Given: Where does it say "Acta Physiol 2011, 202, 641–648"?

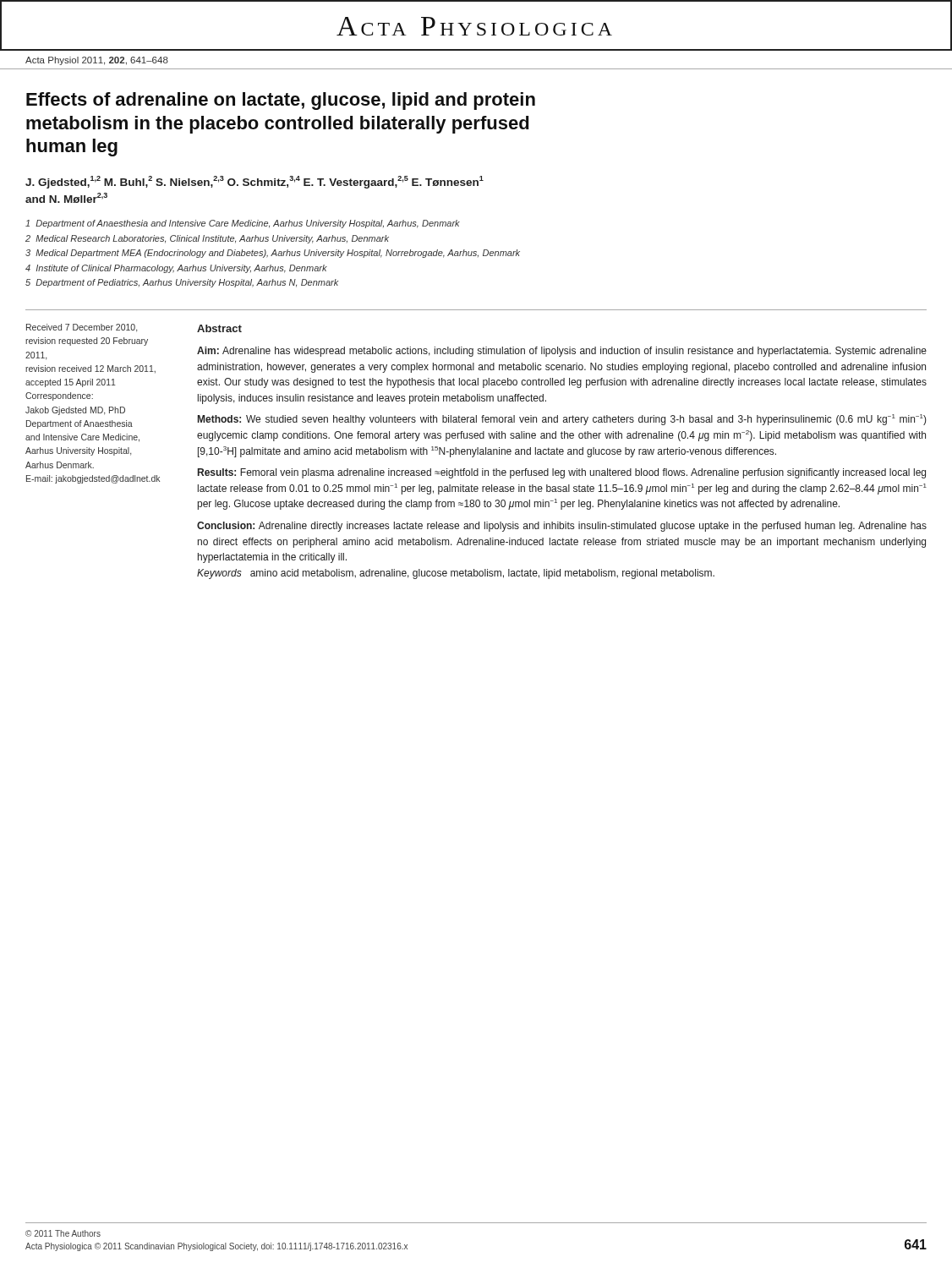Looking at the screenshot, I should tap(97, 60).
